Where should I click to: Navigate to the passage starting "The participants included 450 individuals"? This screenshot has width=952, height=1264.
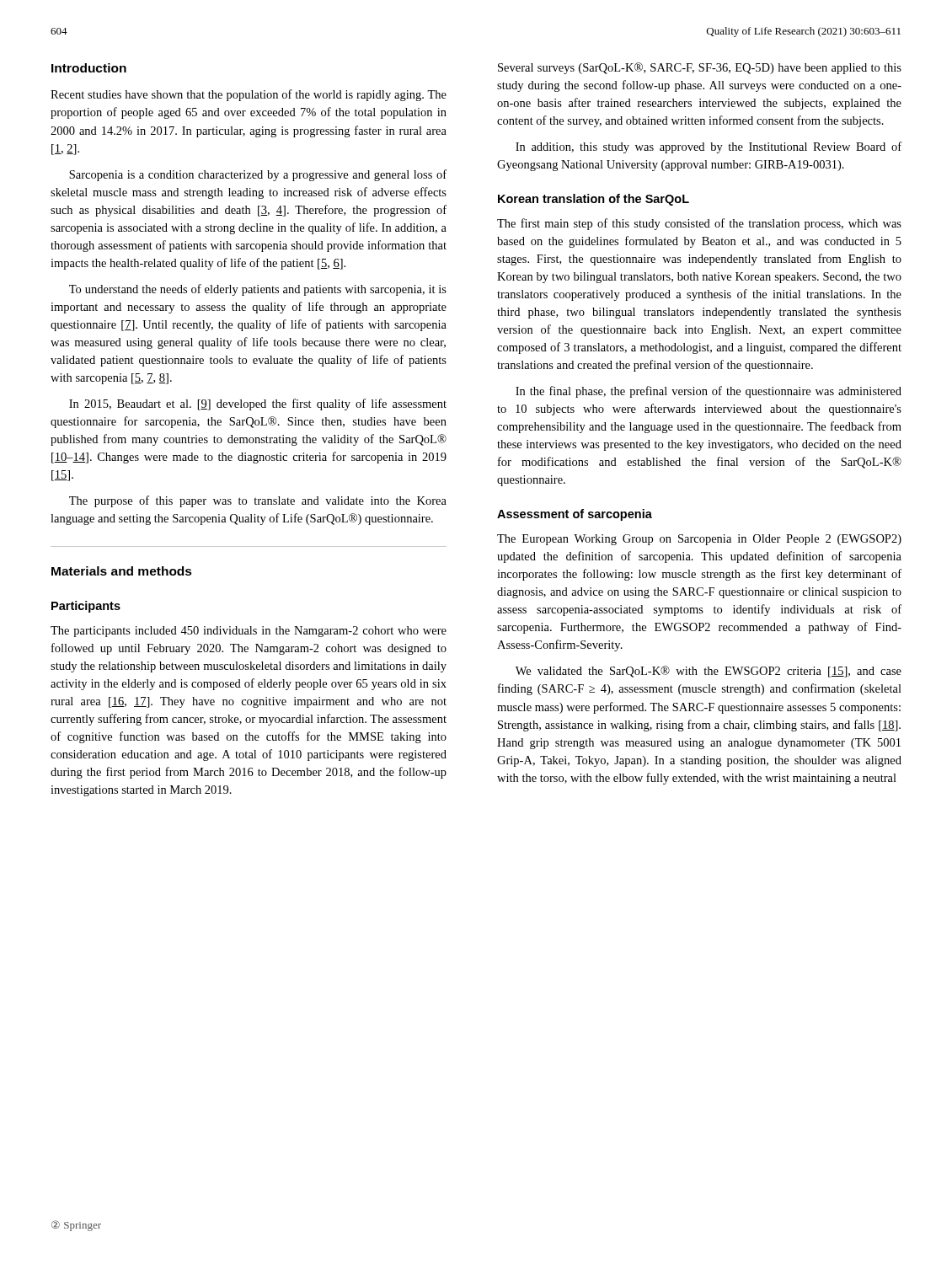[249, 711]
